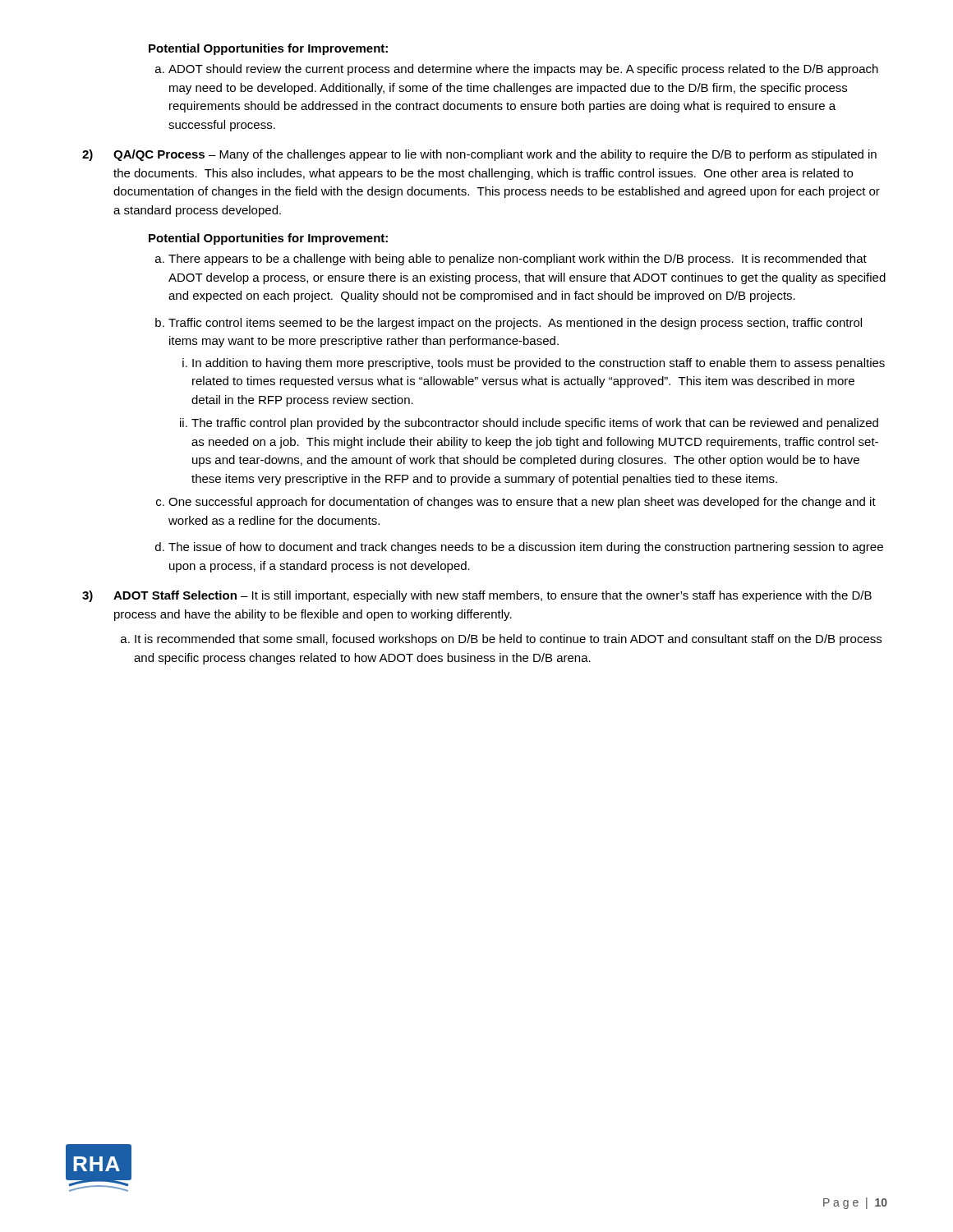Image resolution: width=953 pixels, height=1232 pixels.
Task: Locate the passage starting "Traffic control items seemed to be the"
Action: [515, 324]
